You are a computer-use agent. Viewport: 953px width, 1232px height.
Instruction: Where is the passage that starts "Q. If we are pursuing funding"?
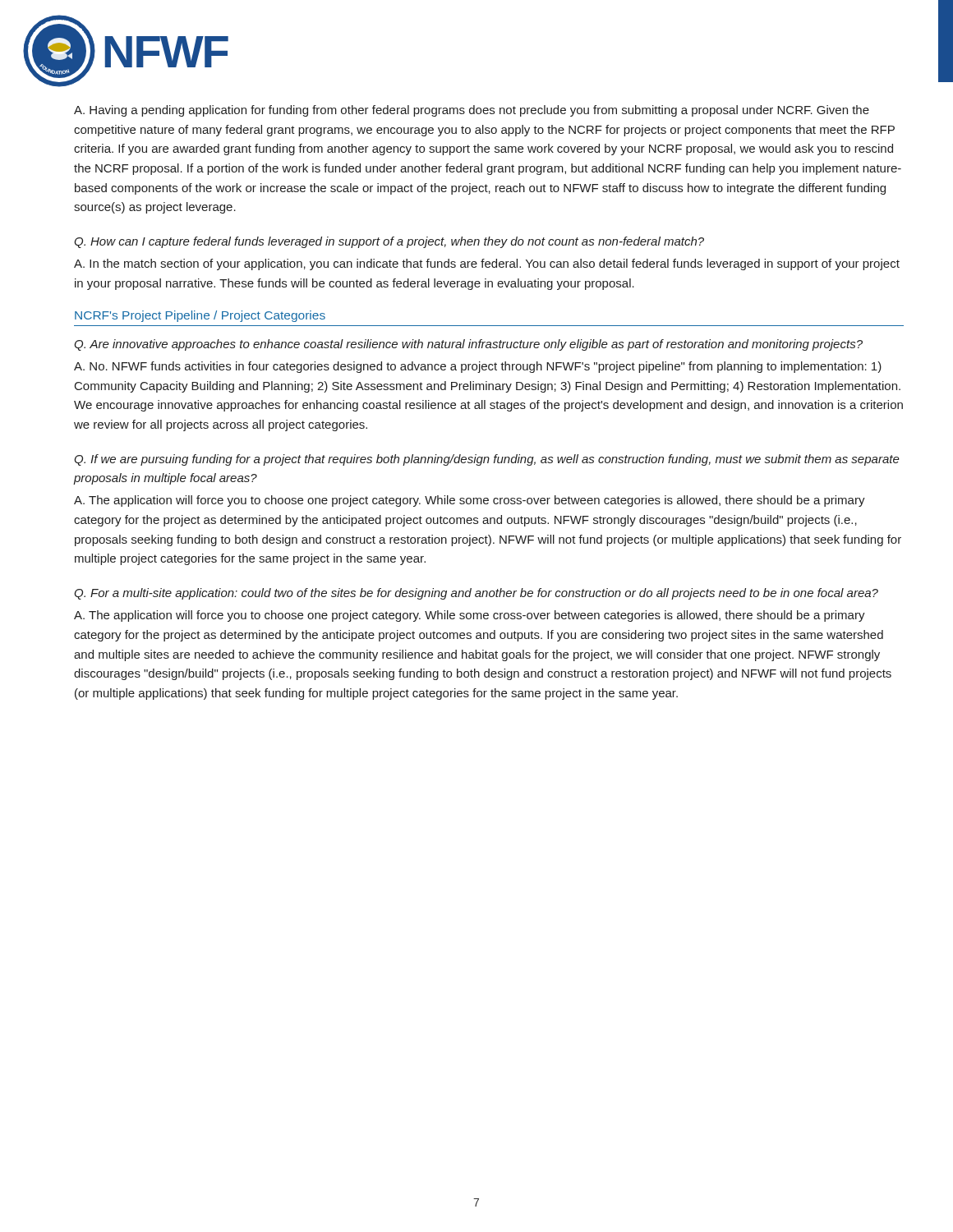click(489, 507)
